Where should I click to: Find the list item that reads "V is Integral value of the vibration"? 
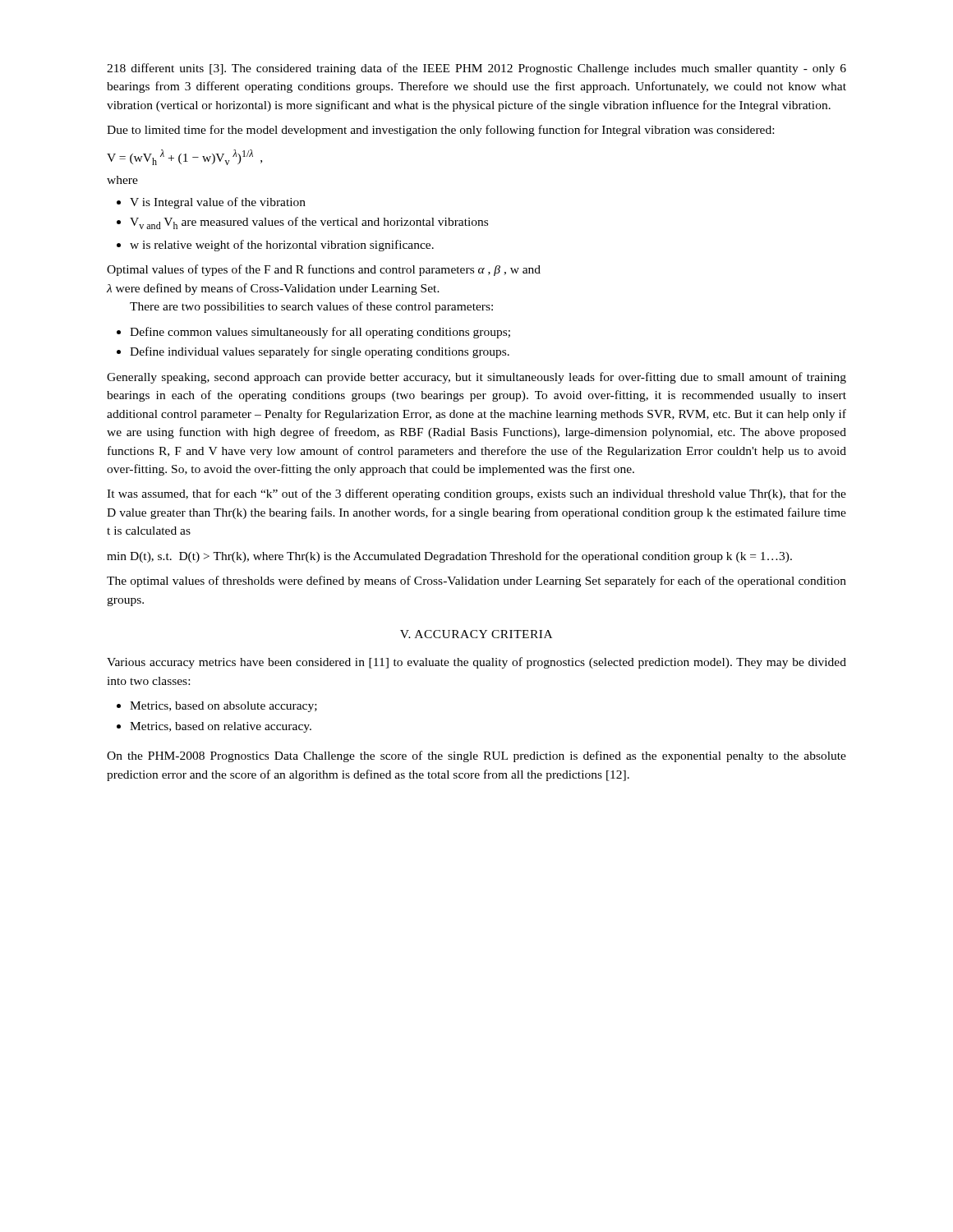pos(218,201)
